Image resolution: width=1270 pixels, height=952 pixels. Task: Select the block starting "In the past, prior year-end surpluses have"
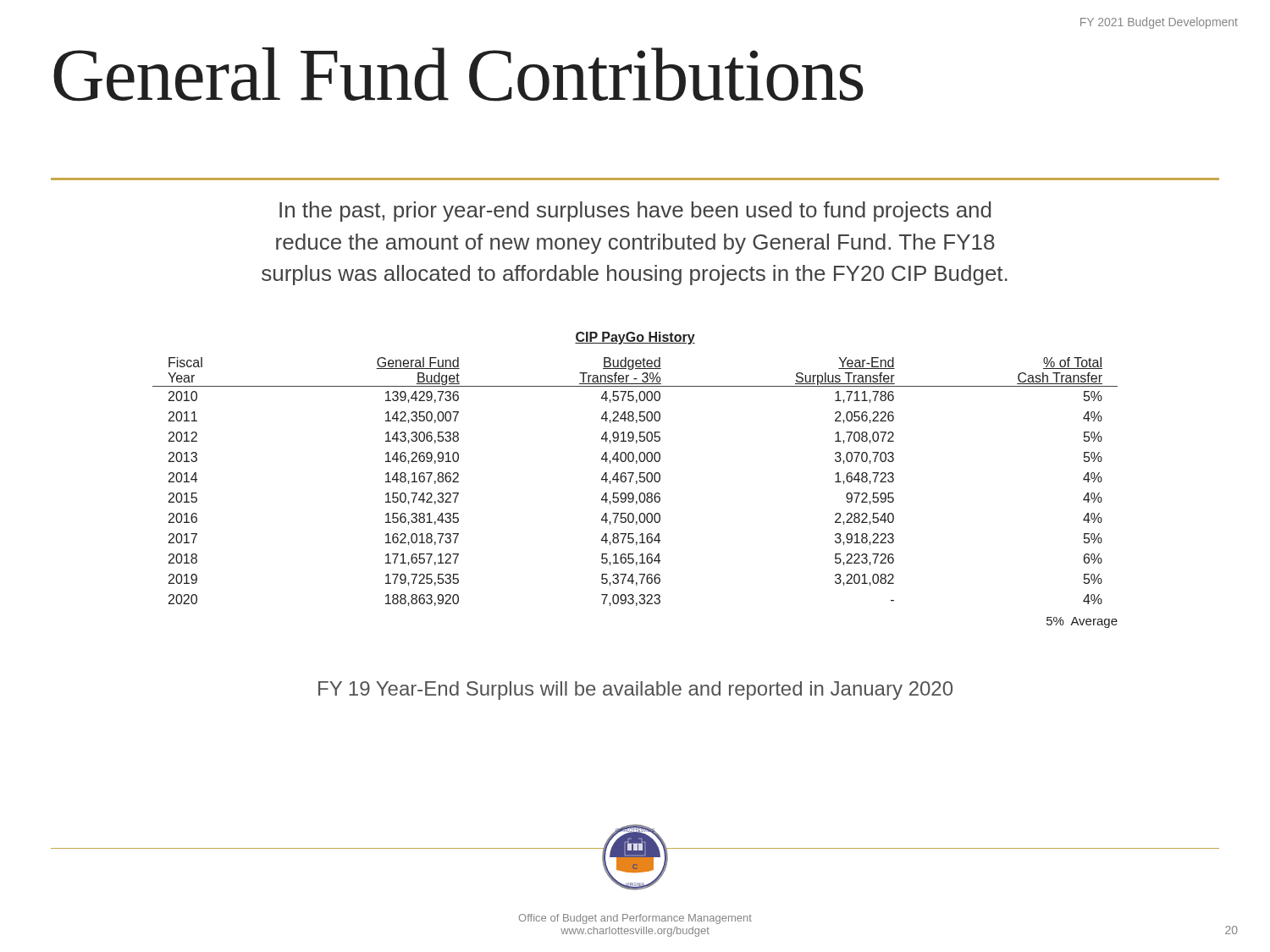click(635, 242)
